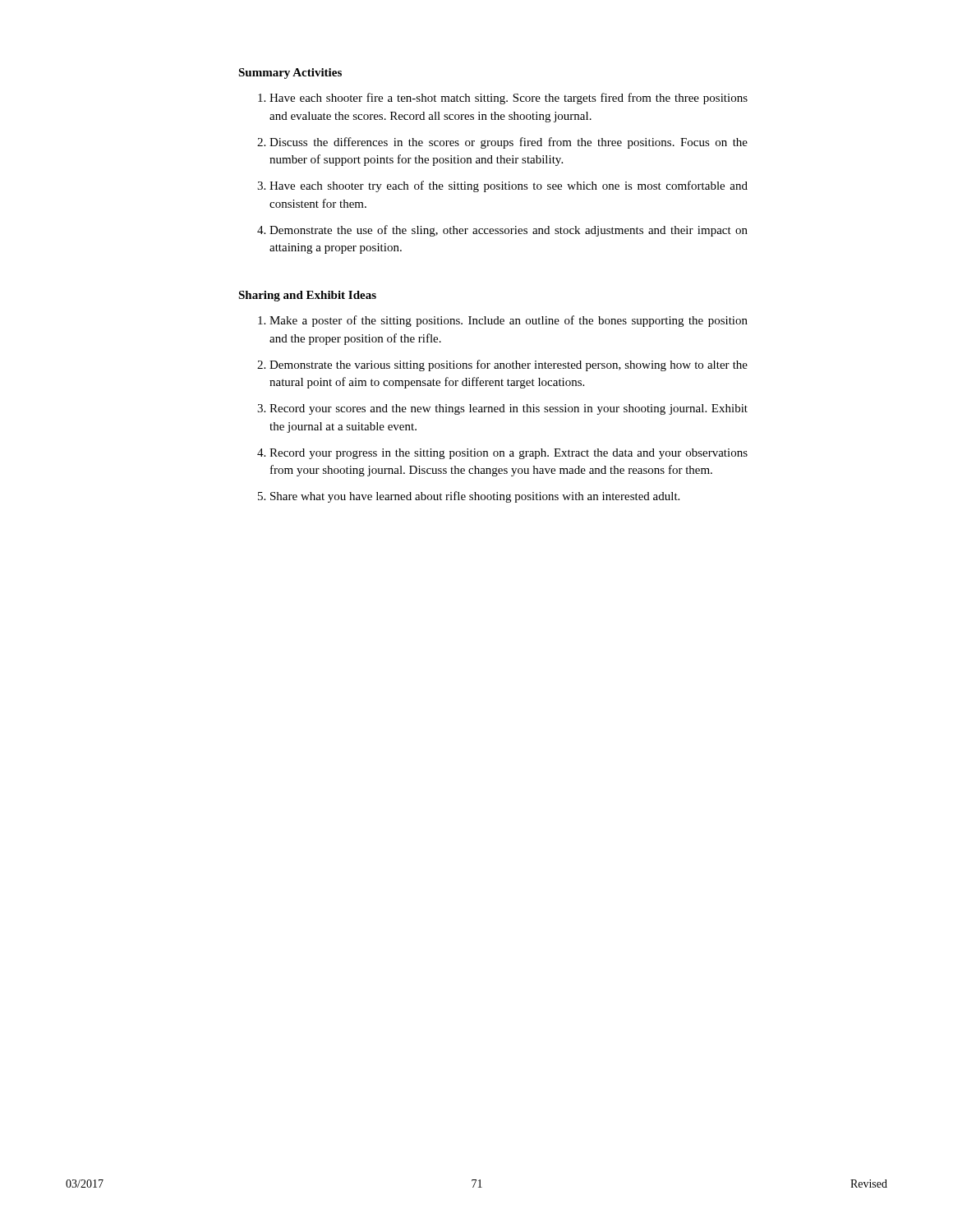Screen dimensions: 1232x953
Task: Select the list item containing "Share what you have learned"
Action: tap(509, 497)
